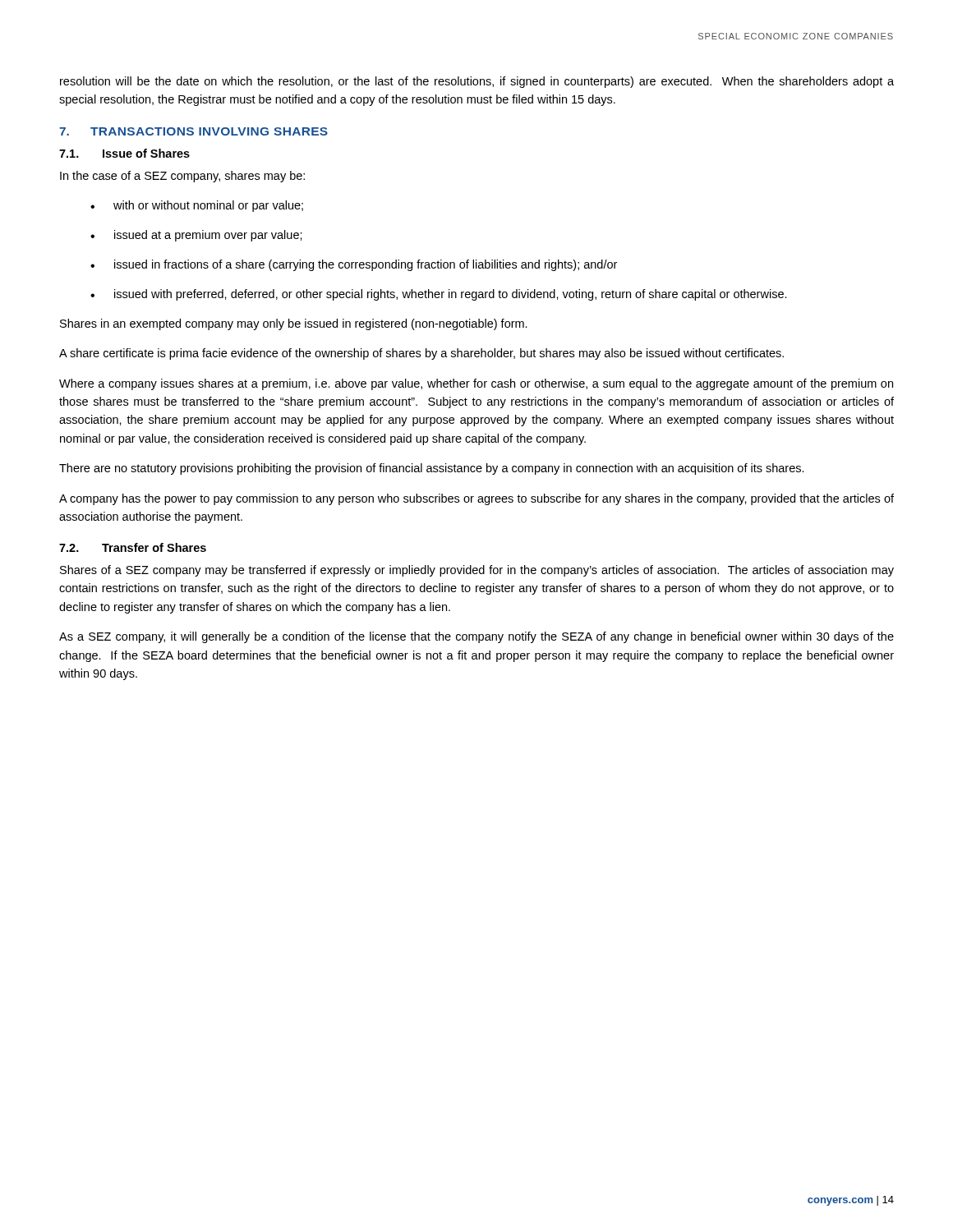Find the block on this page that starts "There are no"
Viewport: 953px width, 1232px height.
click(432, 468)
